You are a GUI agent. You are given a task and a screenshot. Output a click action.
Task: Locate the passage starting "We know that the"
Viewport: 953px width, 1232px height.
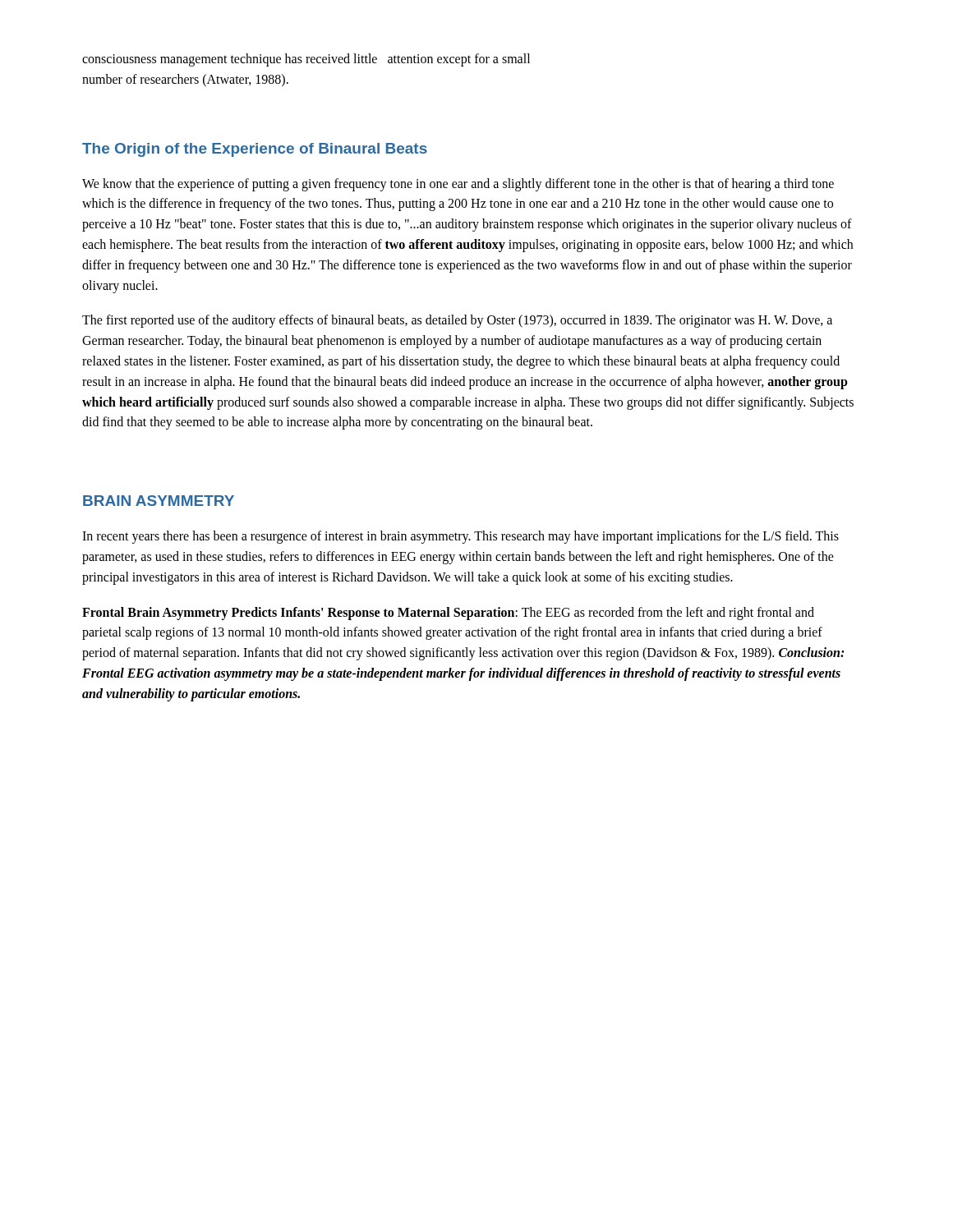pos(468,234)
